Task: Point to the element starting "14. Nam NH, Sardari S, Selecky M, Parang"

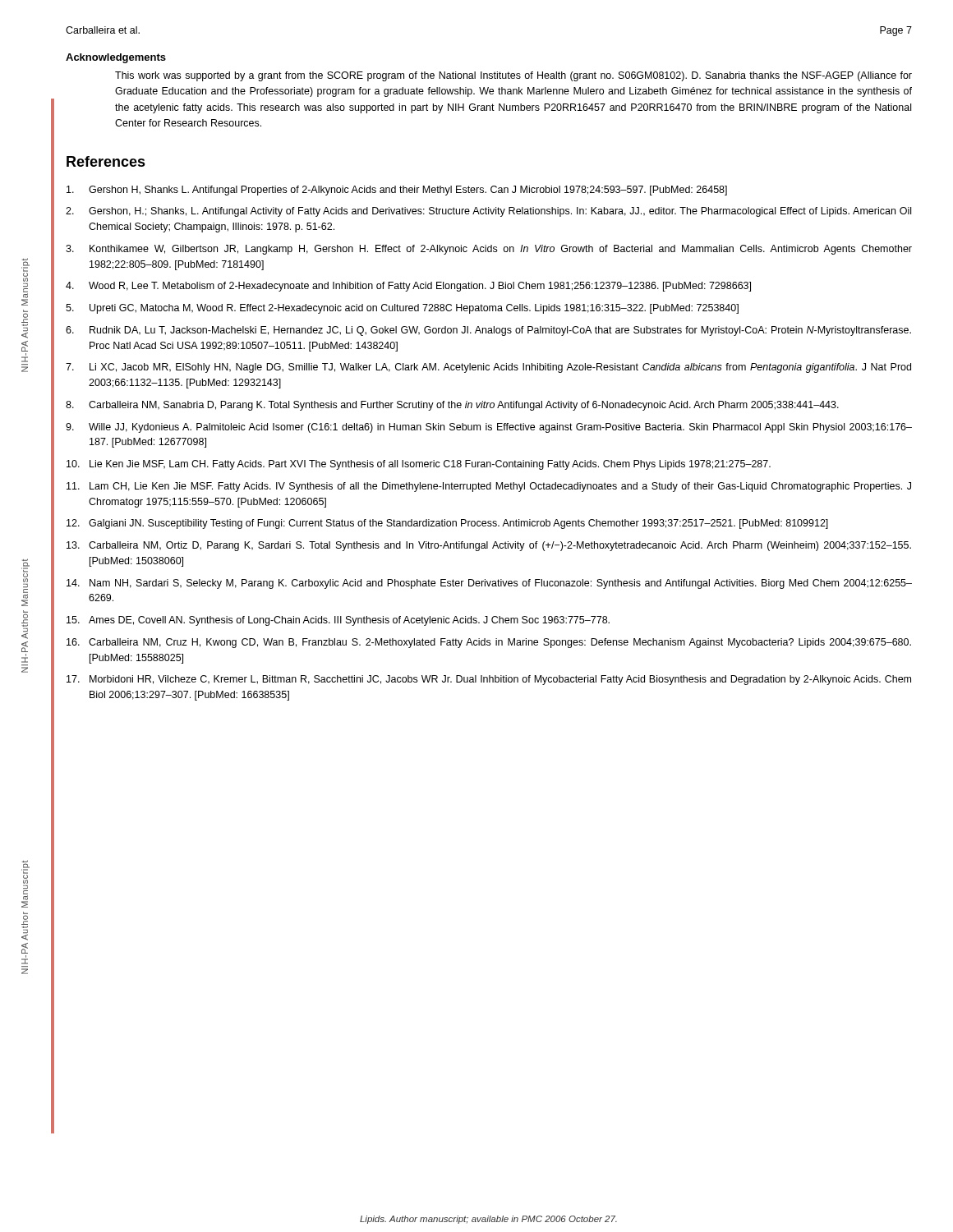Action: coord(489,591)
